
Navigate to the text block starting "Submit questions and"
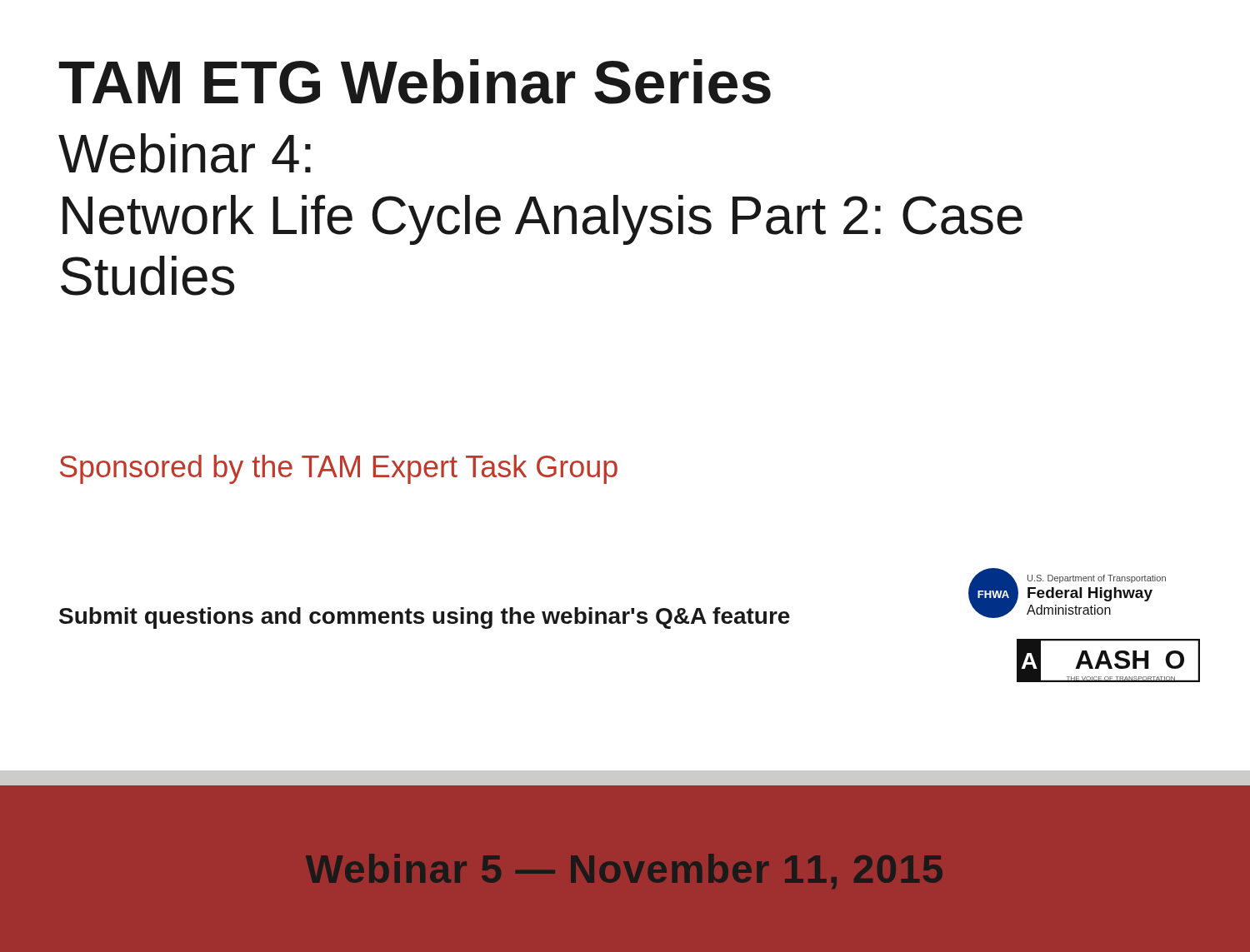point(424,616)
